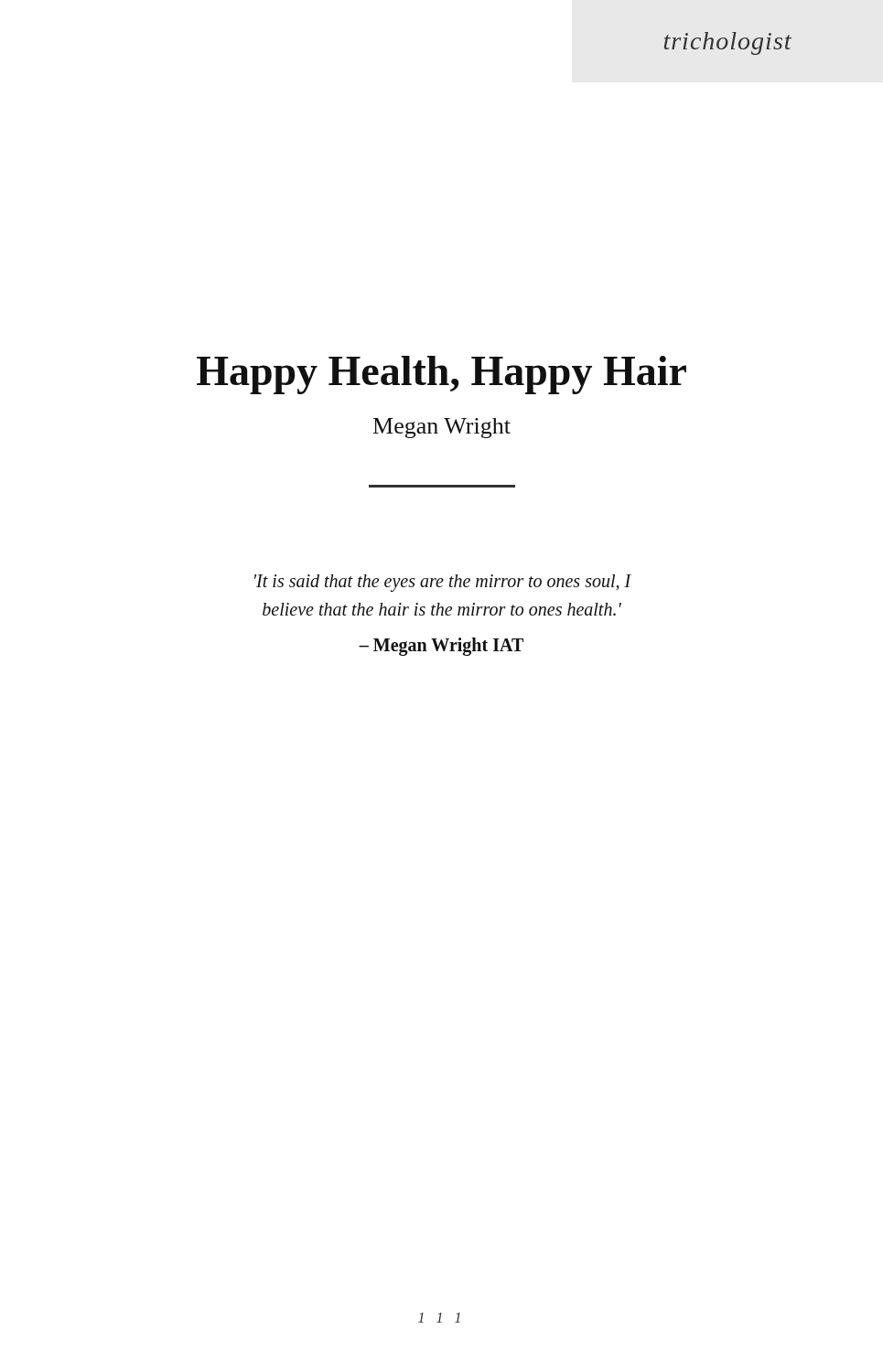Screen dimensions: 1372x883
Task: Navigate to the passage starting "'It is said that"
Action: coord(442,611)
